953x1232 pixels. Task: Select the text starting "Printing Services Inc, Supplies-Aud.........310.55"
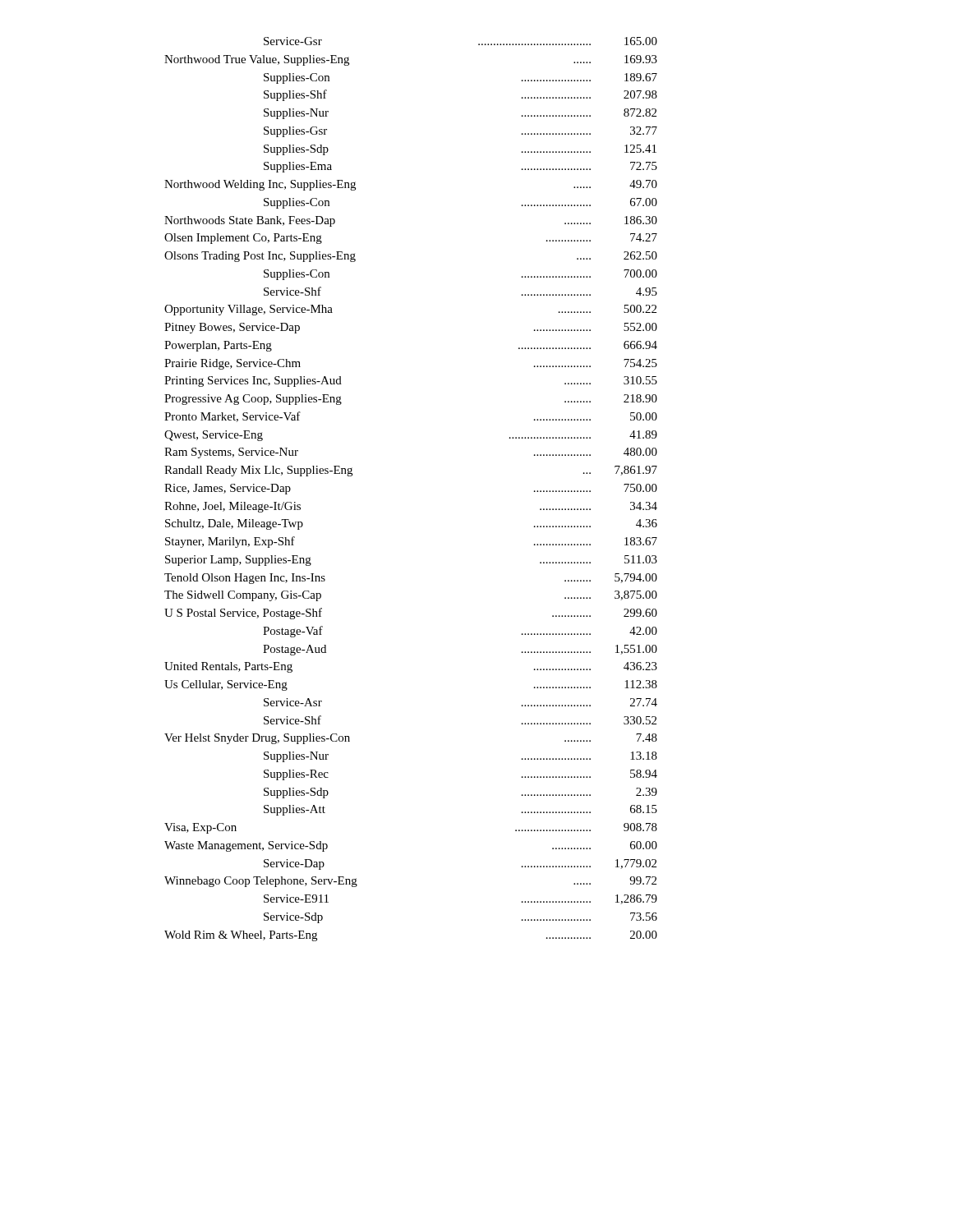253,382
